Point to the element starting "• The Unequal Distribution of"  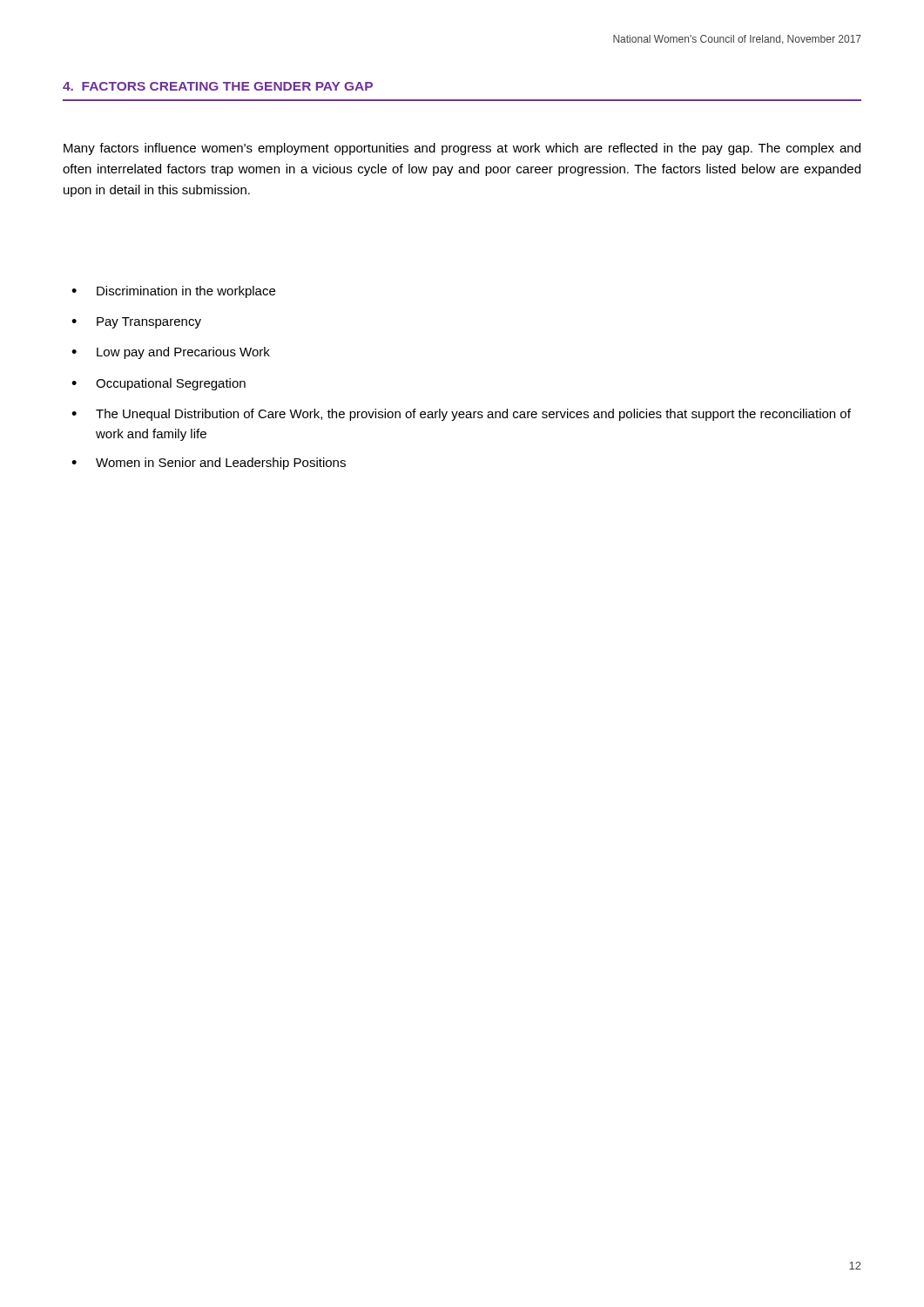coord(462,423)
